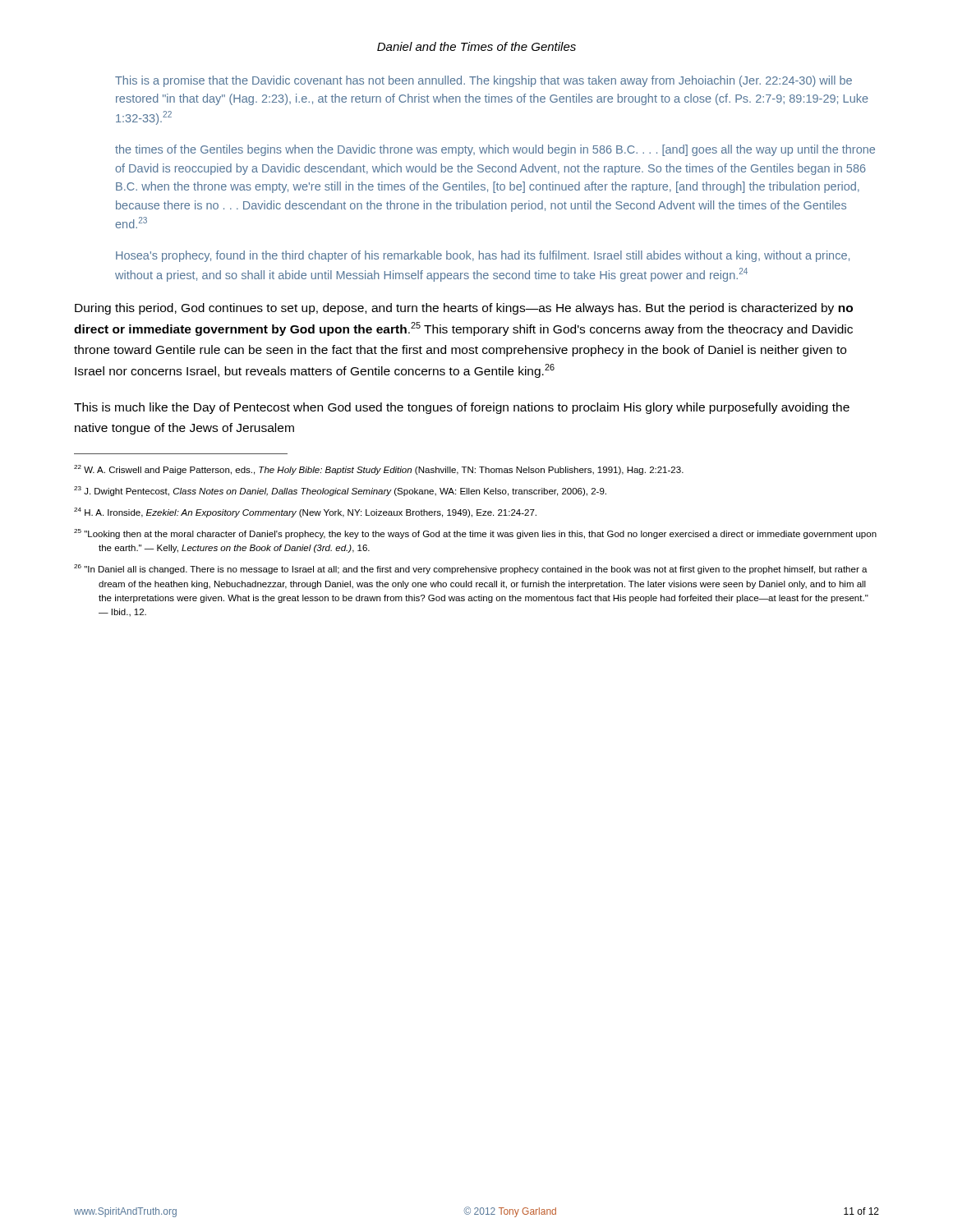Image resolution: width=953 pixels, height=1232 pixels.
Task: Click on the footnote with the text "22 W. A. Criswell and Paige Patterson, eds.,"
Action: (379, 469)
